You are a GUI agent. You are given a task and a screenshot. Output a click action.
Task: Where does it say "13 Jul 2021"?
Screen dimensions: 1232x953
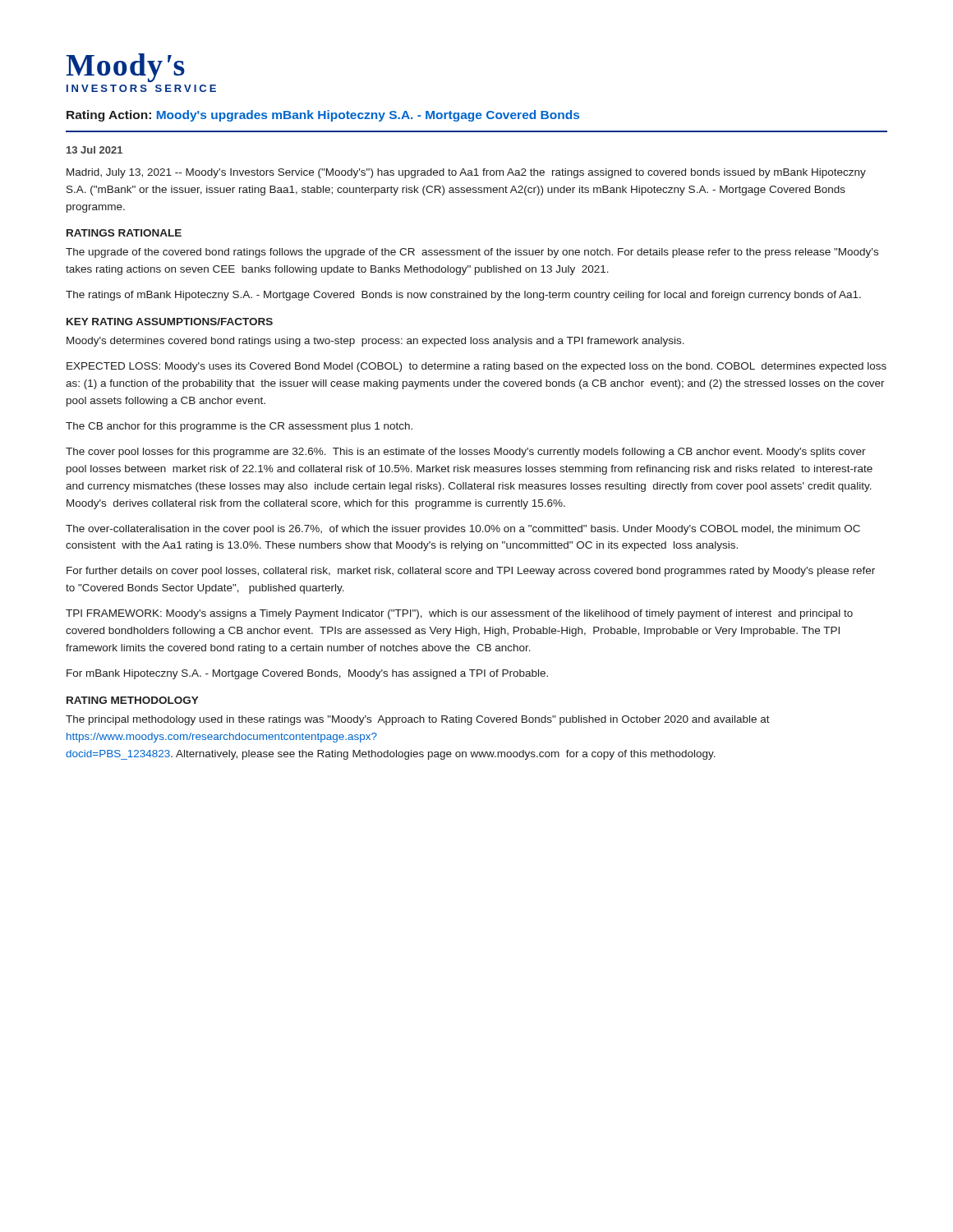pos(94,150)
